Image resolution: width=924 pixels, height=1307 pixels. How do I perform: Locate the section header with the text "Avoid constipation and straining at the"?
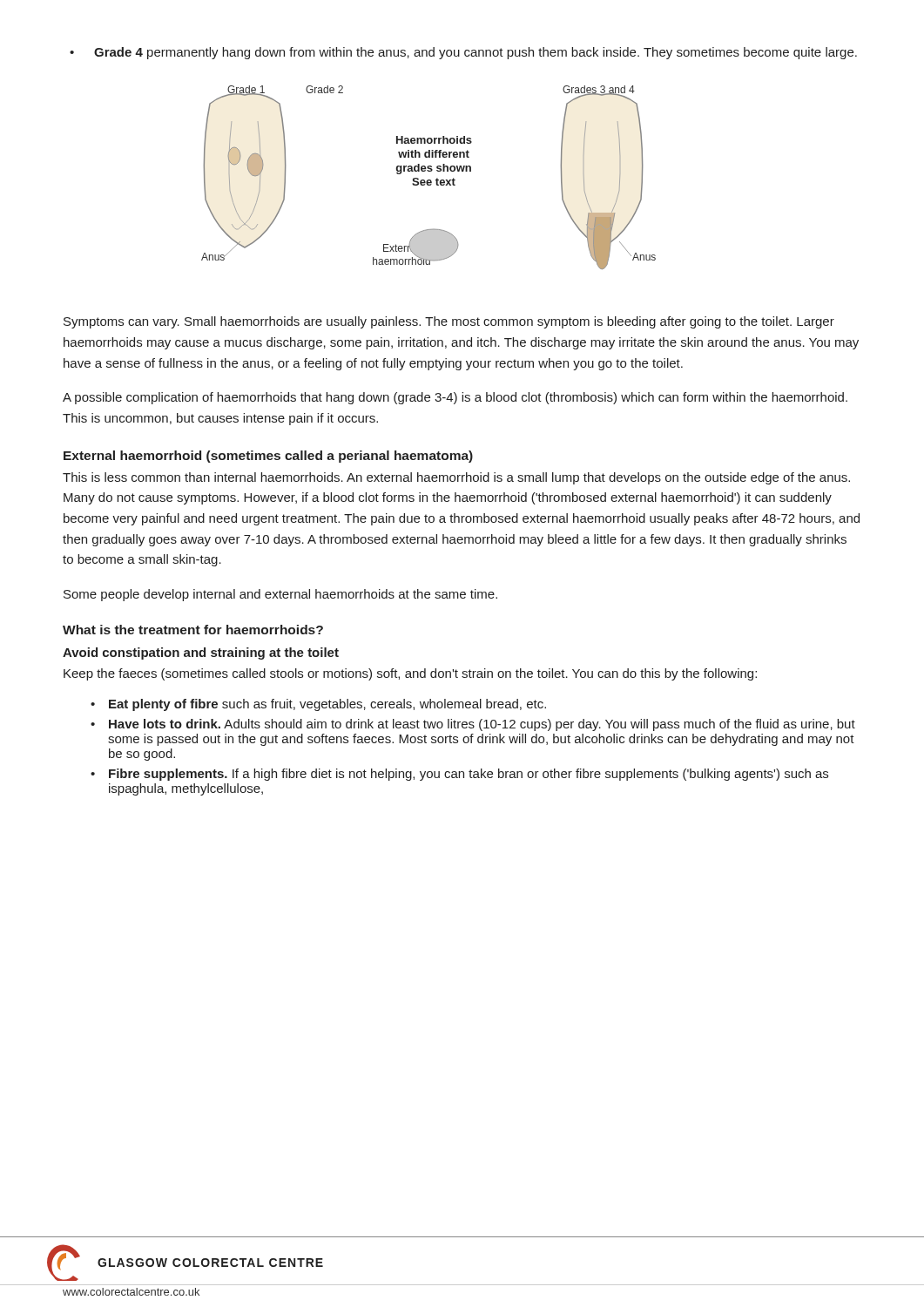tap(201, 652)
